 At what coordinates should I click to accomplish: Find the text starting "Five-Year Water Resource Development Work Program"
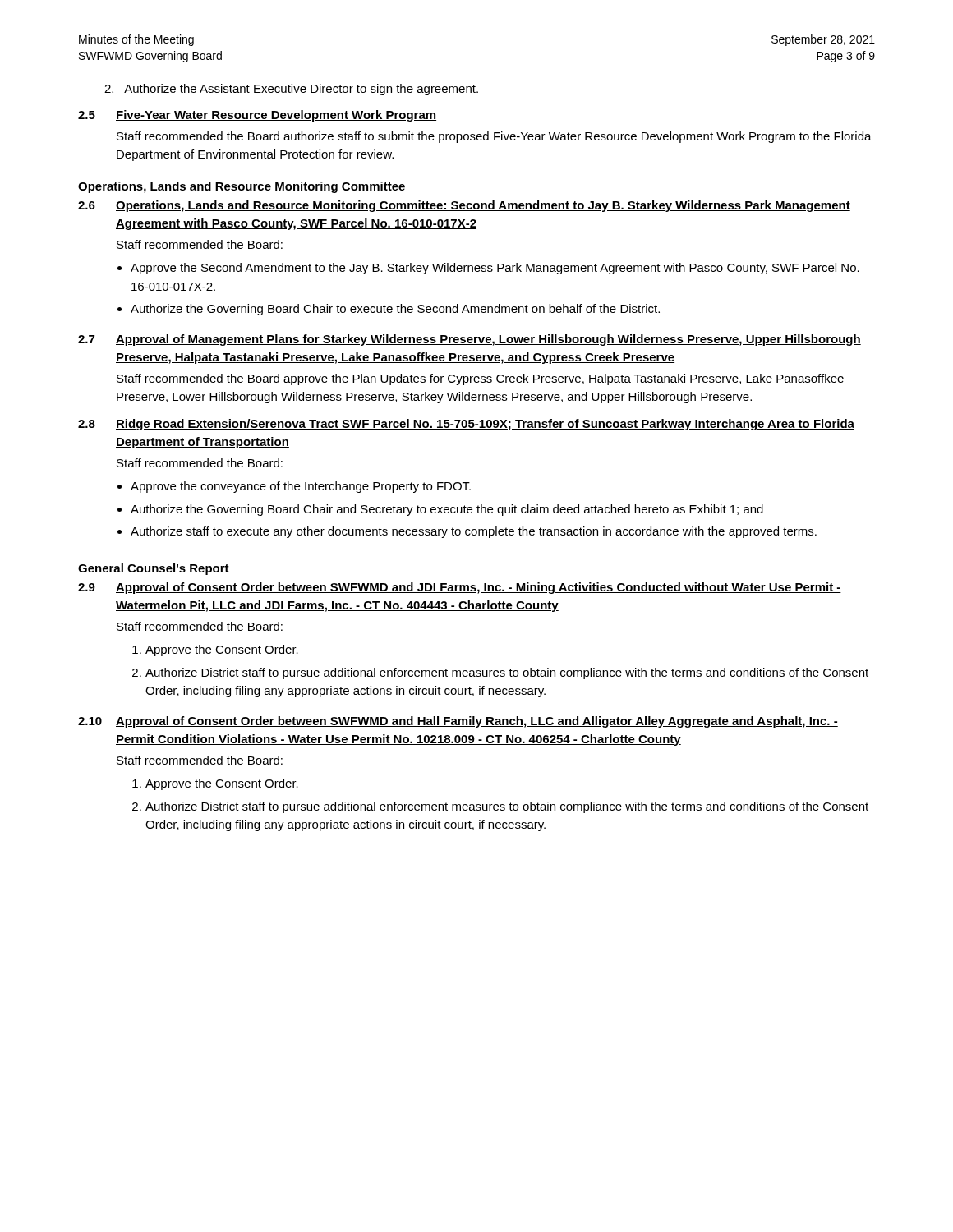click(276, 115)
